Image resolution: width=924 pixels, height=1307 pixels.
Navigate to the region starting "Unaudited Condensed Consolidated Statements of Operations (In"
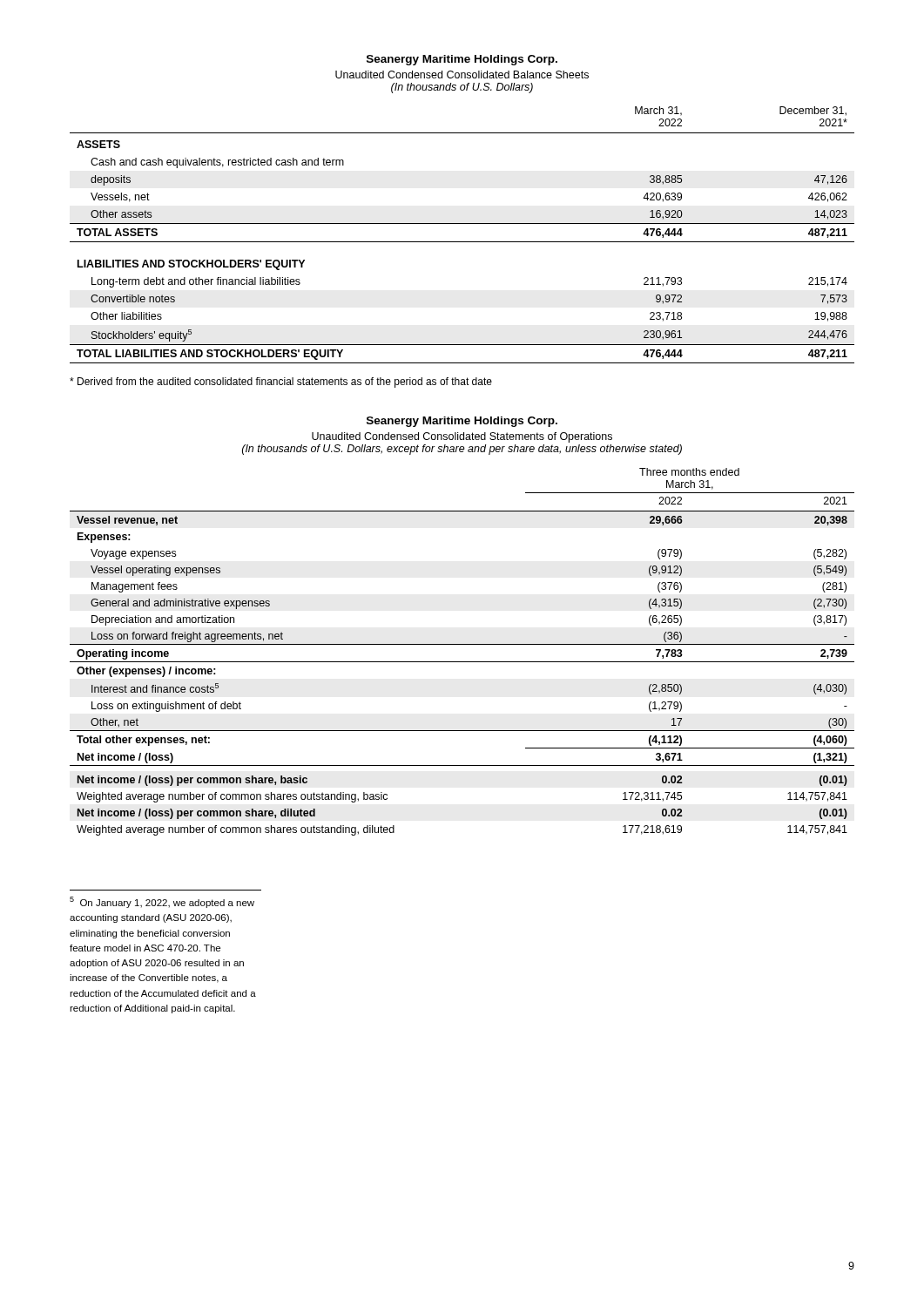coord(462,443)
